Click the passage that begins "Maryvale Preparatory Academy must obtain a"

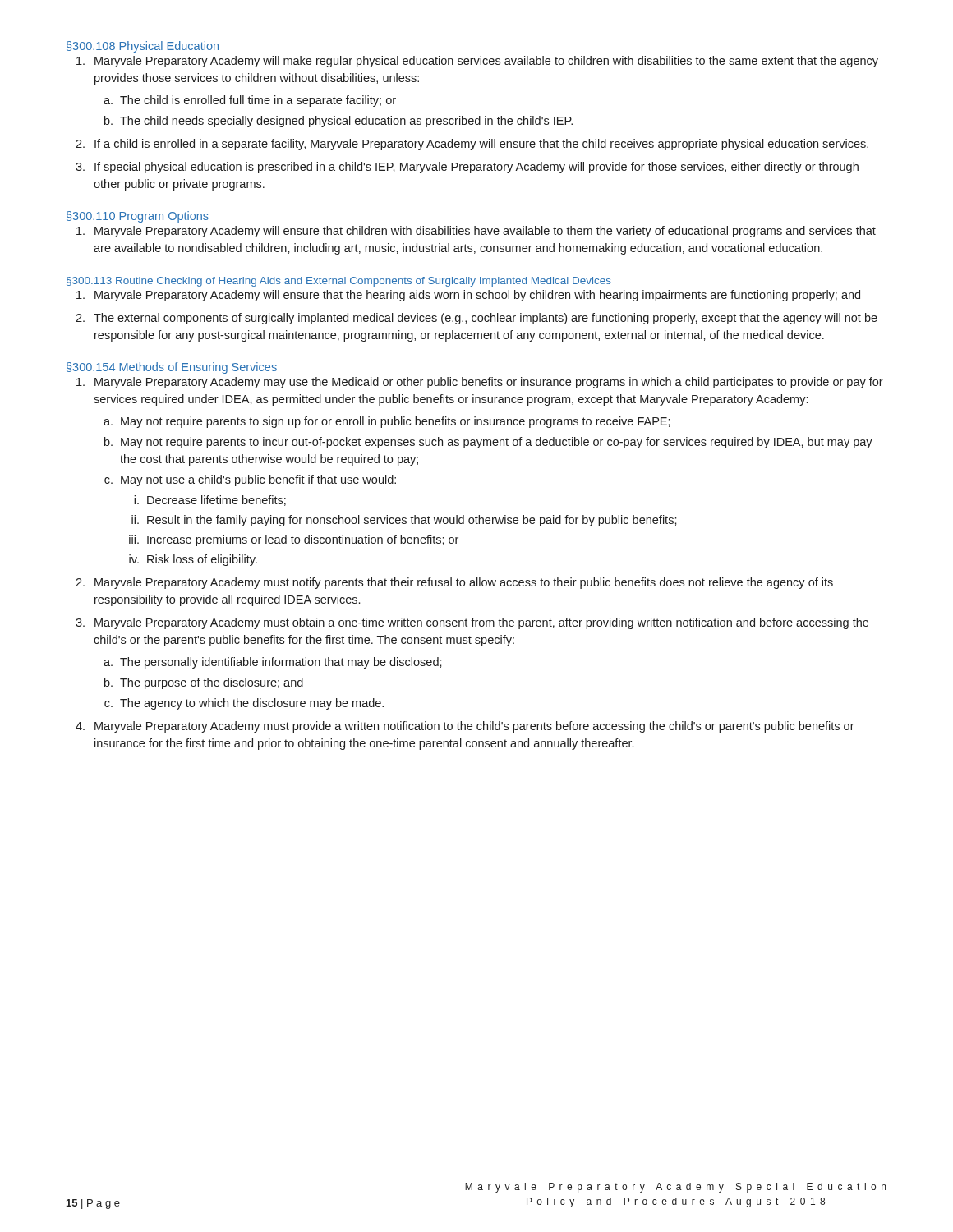click(481, 623)
